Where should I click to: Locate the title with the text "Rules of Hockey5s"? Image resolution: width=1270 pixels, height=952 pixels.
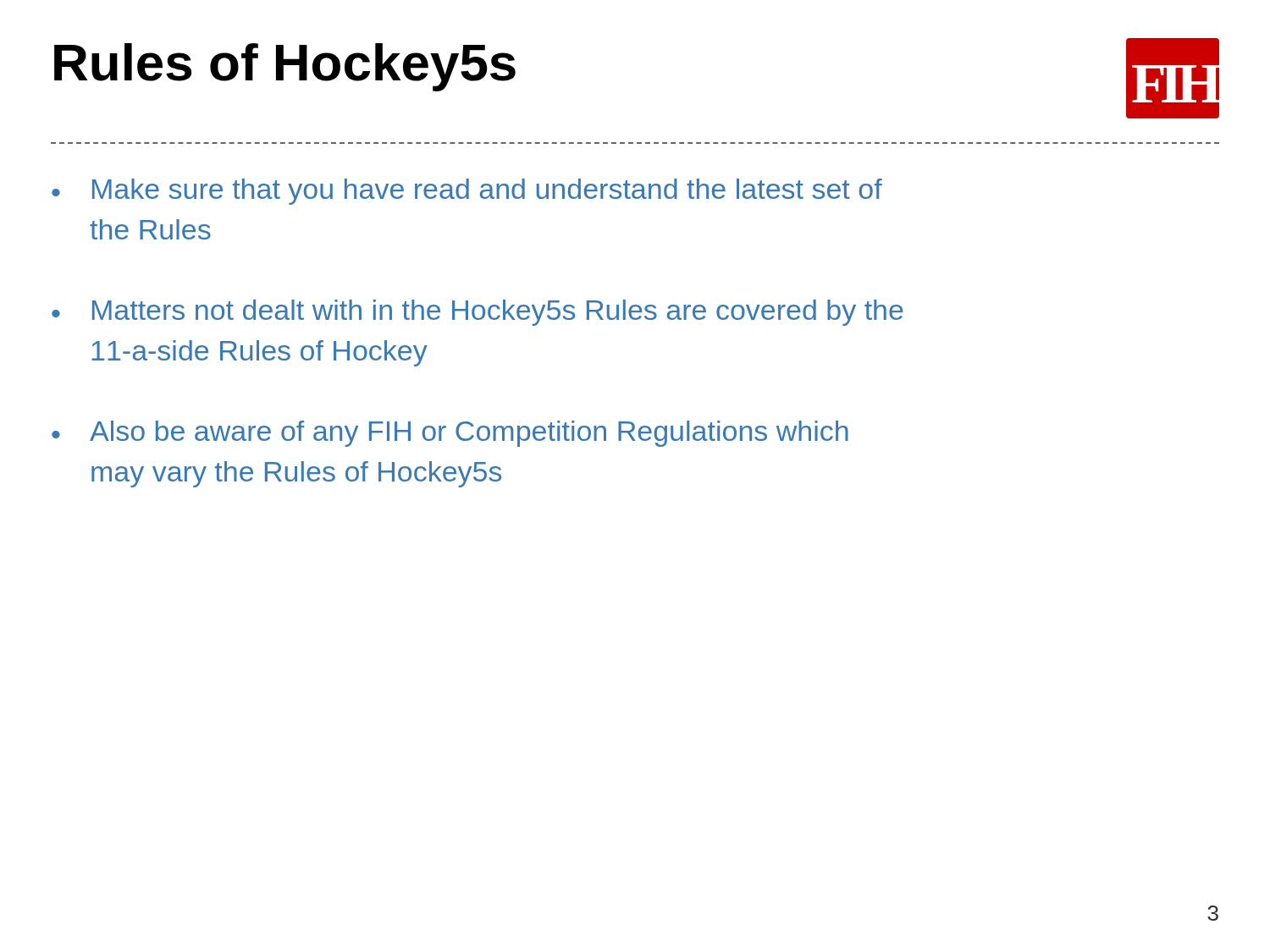tap(284, 63)
